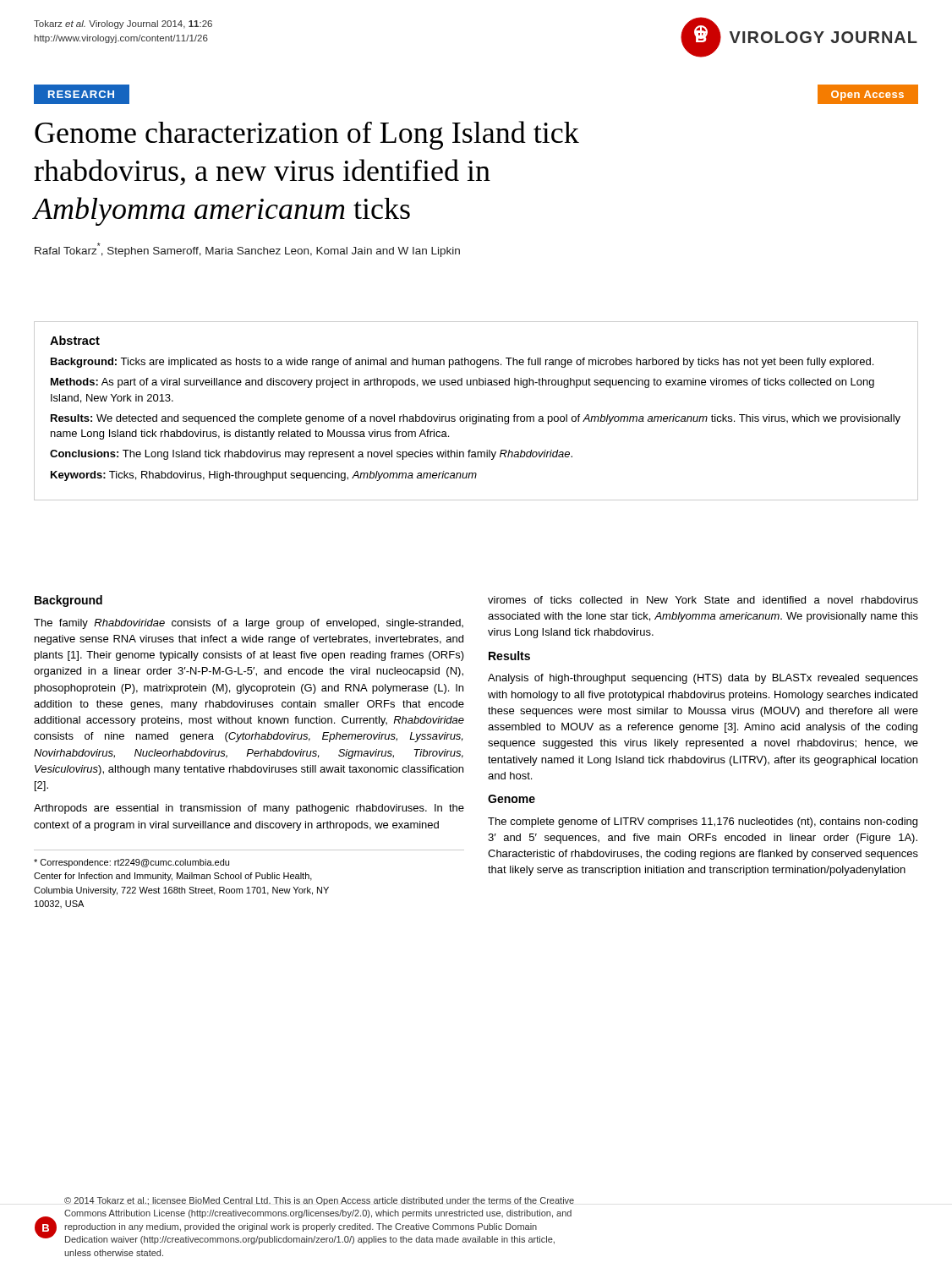Locate the block starting "Open Access"

[868, 94]
